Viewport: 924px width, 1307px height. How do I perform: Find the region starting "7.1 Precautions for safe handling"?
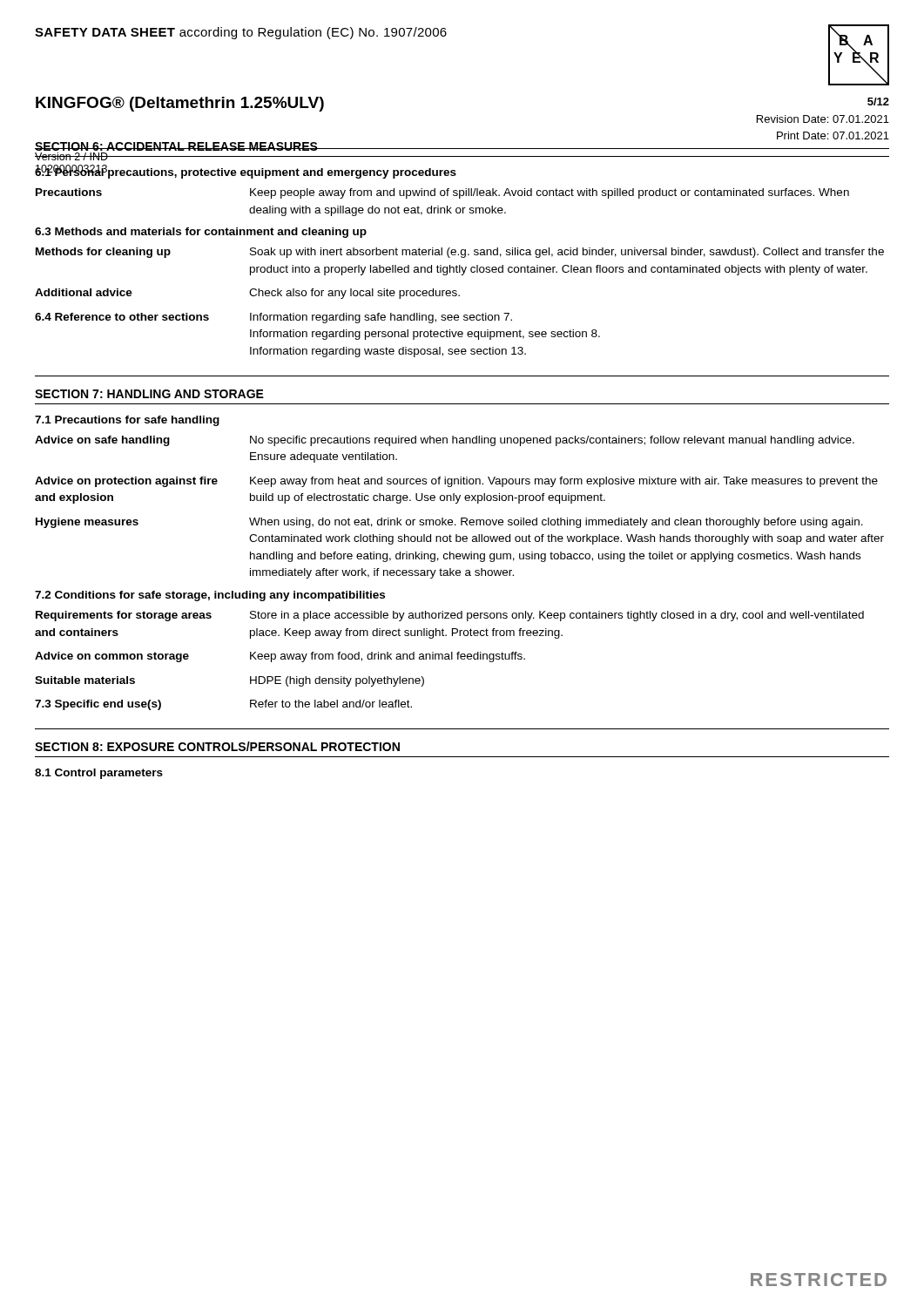[x=127, y=419]
